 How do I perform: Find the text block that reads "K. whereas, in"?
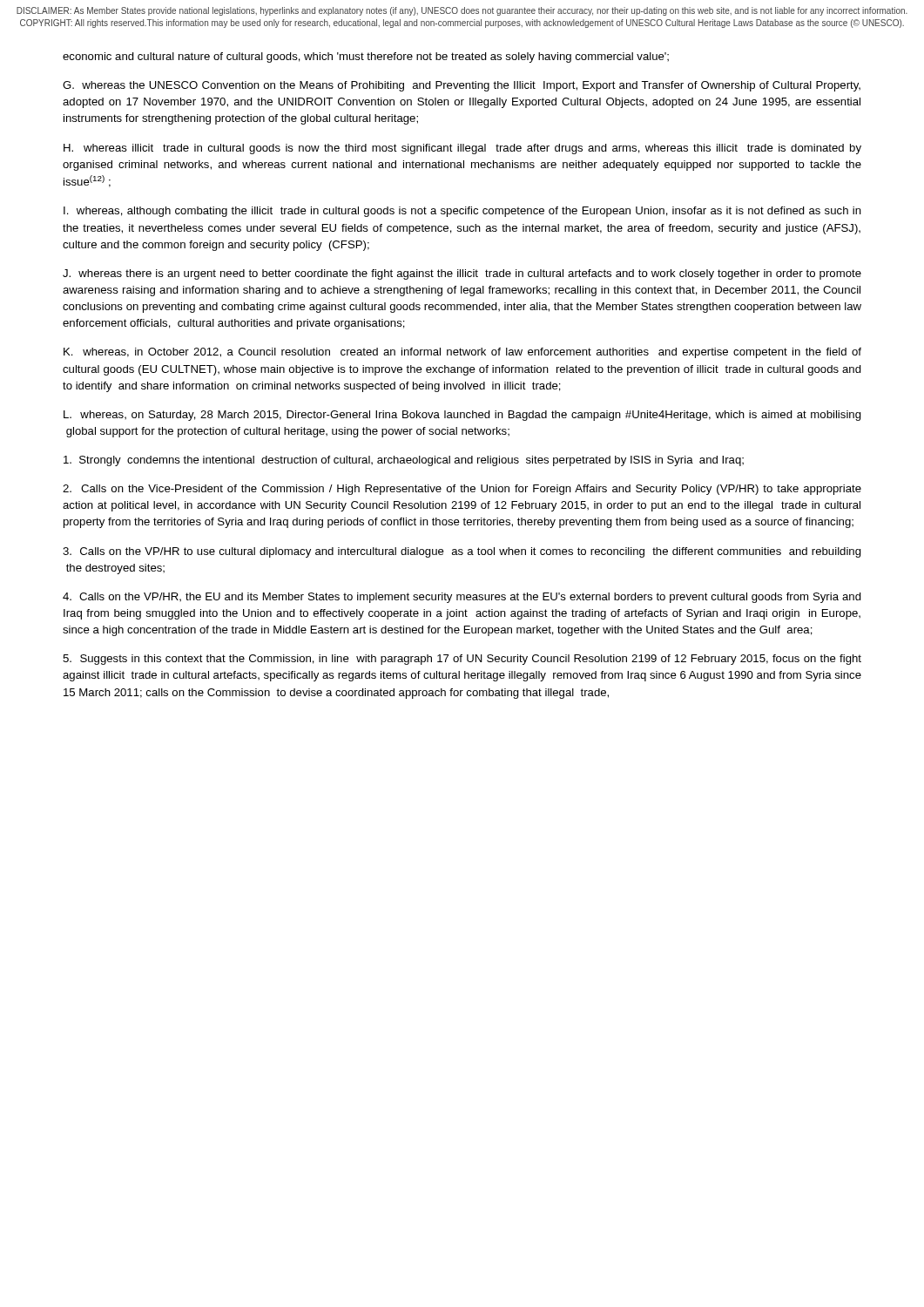click(462, 369)
